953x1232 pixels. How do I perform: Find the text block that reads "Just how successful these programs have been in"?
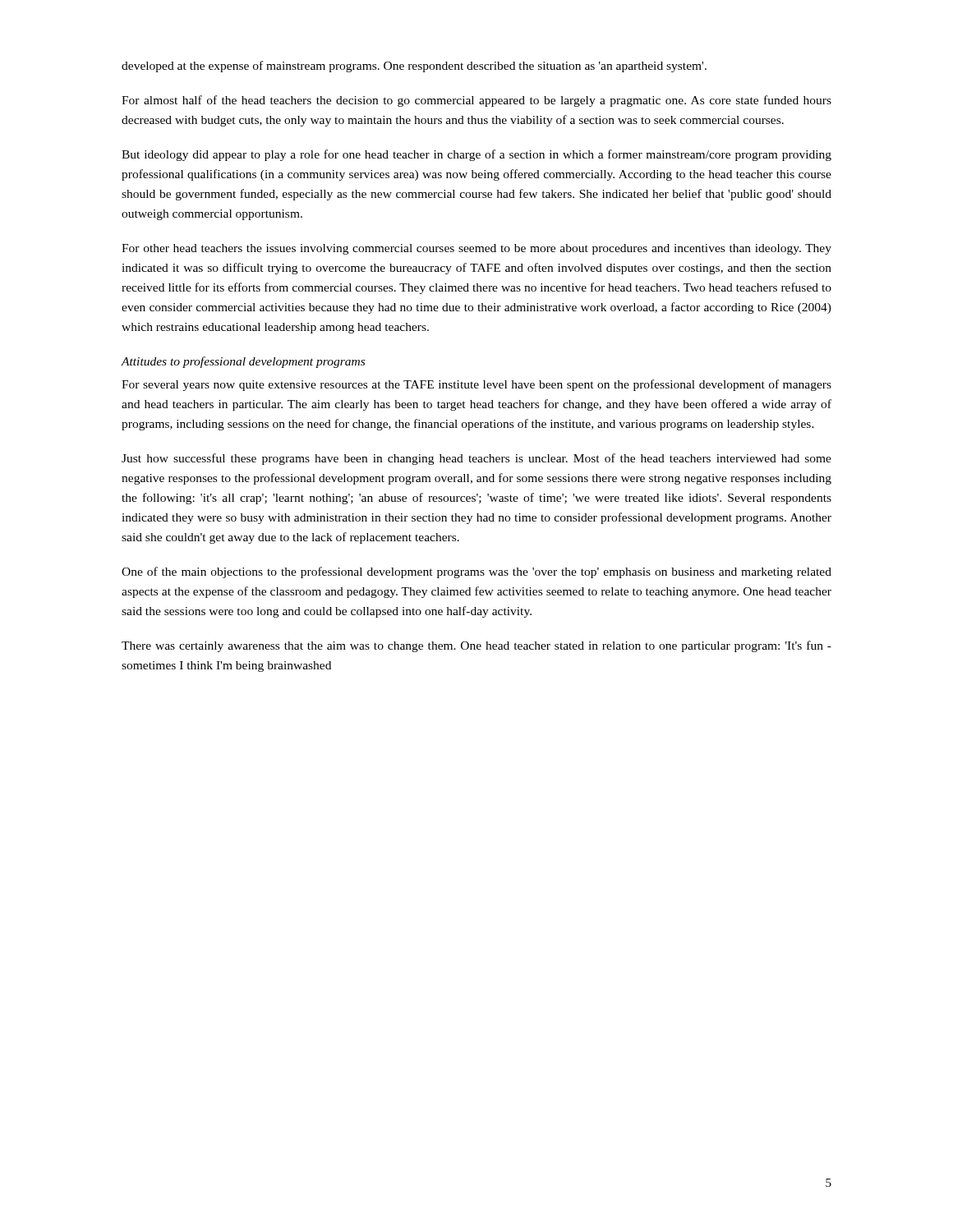pos(476,498)
